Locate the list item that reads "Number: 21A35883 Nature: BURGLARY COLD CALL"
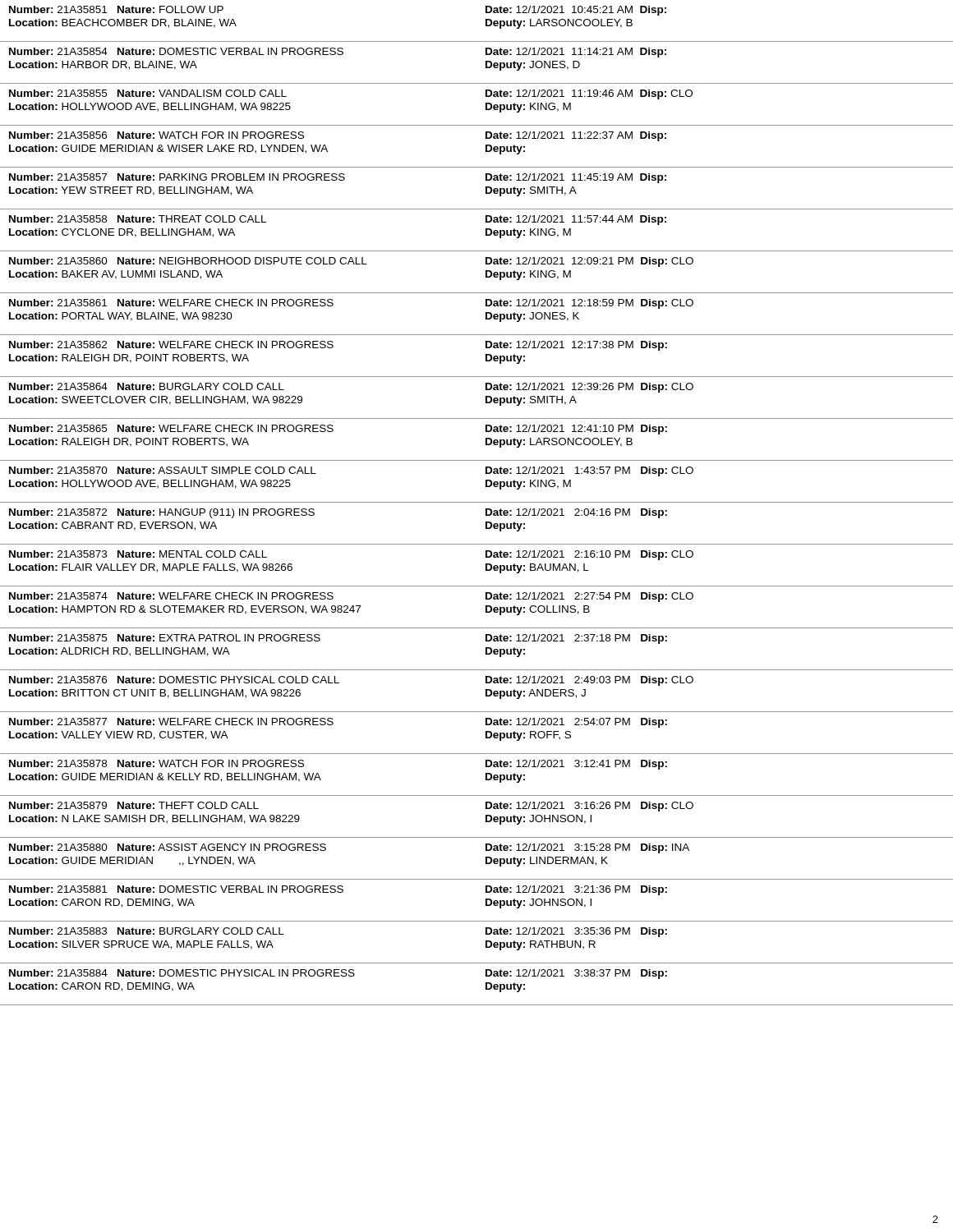Image resolution: width=953 pixels, height=1232 pixels. coord(476,938)
